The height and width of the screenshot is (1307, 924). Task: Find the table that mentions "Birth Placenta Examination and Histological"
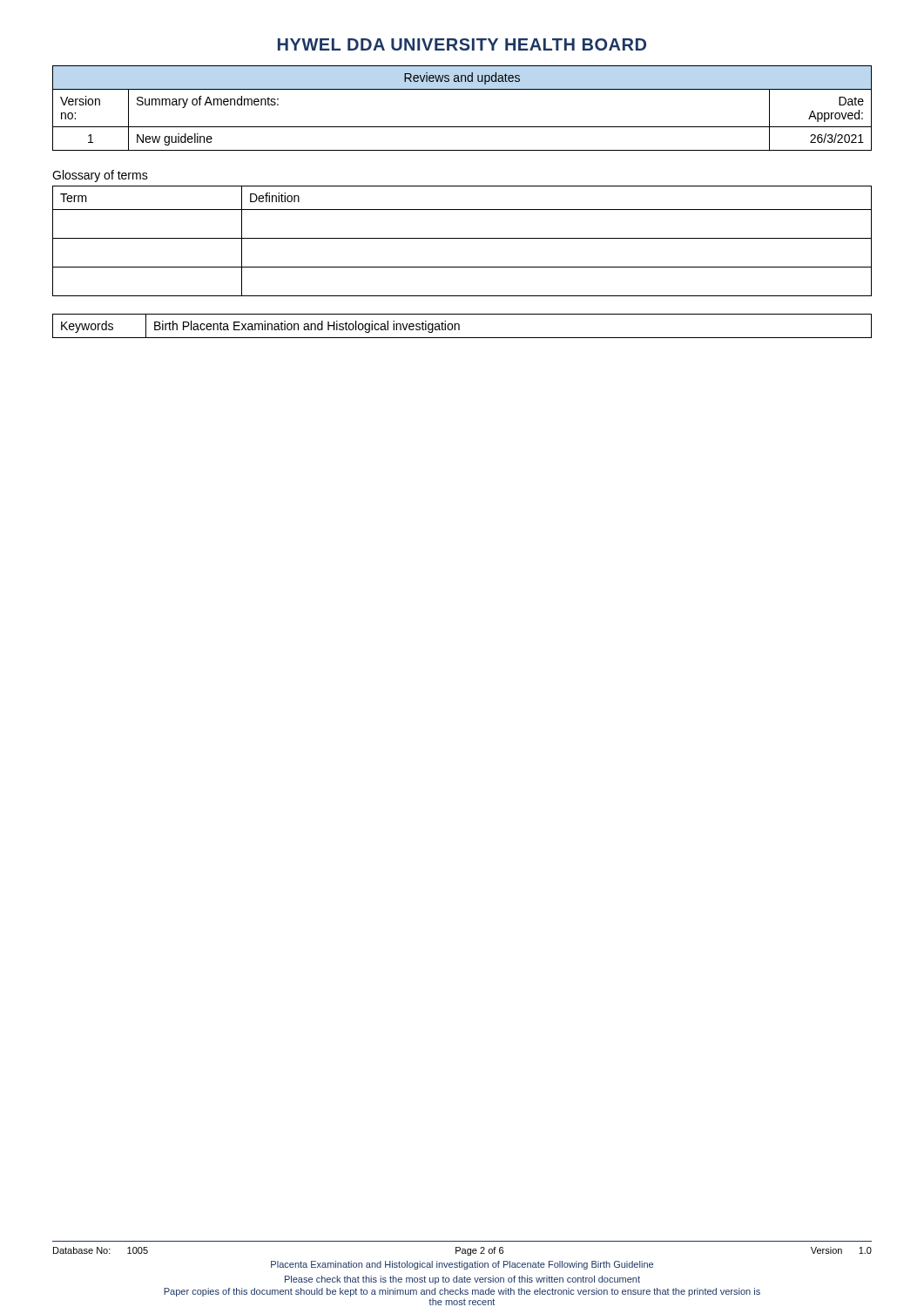(462, 326)
